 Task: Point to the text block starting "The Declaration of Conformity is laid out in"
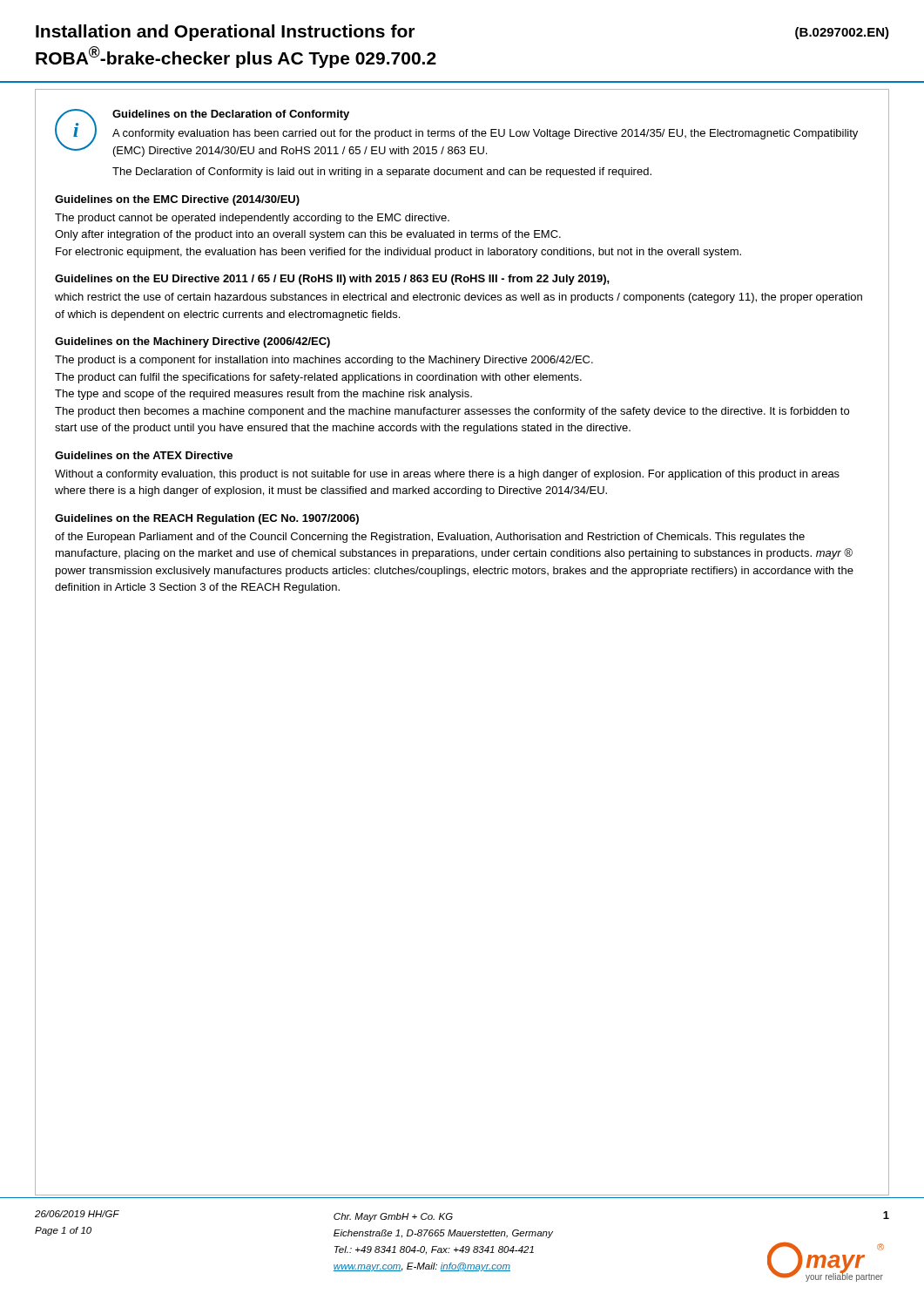click(x=382, y=171)
